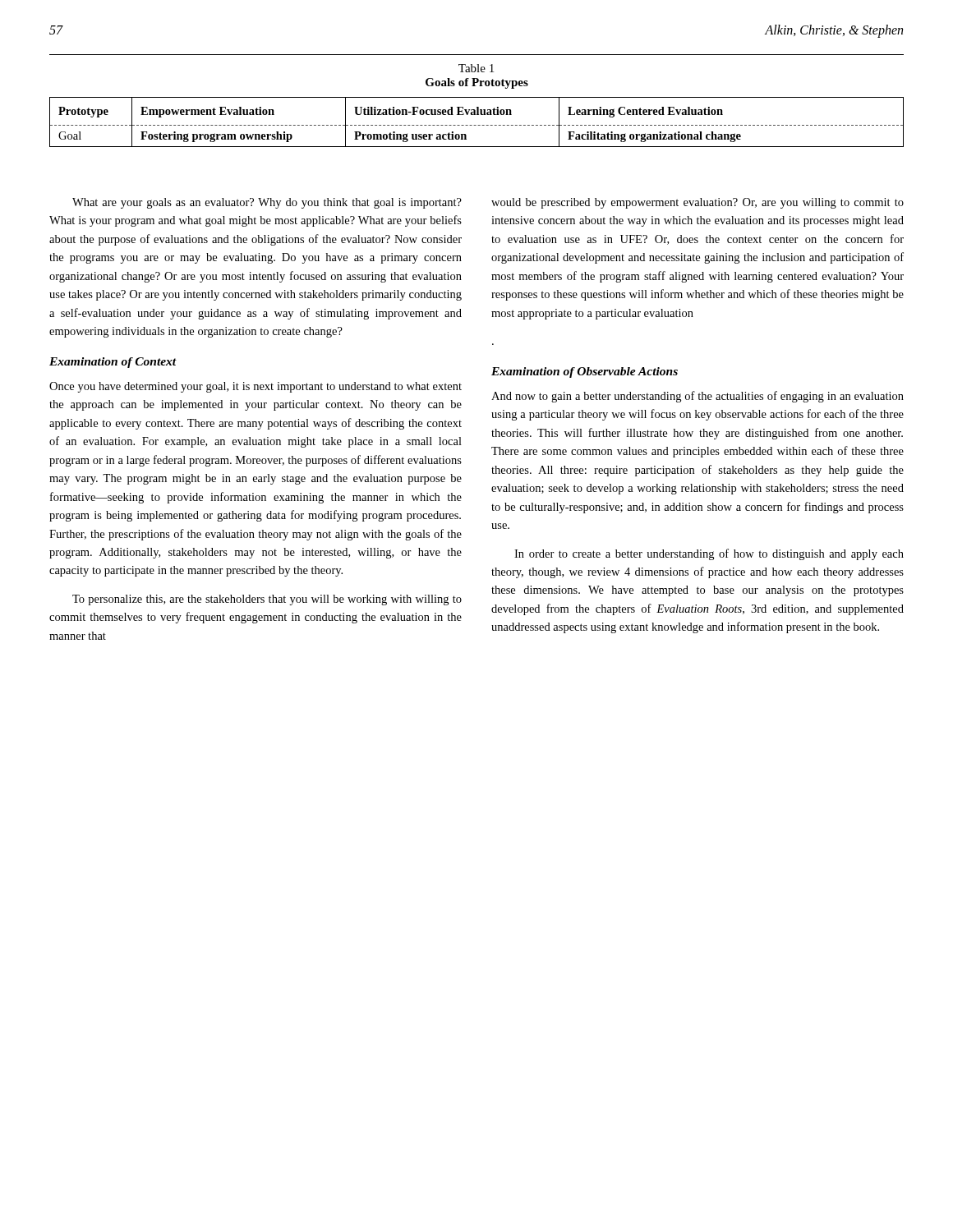Screen dimensions: 1232x953
Task: Select the section header containing "Examination of Context"
Action: click(113, 361)
